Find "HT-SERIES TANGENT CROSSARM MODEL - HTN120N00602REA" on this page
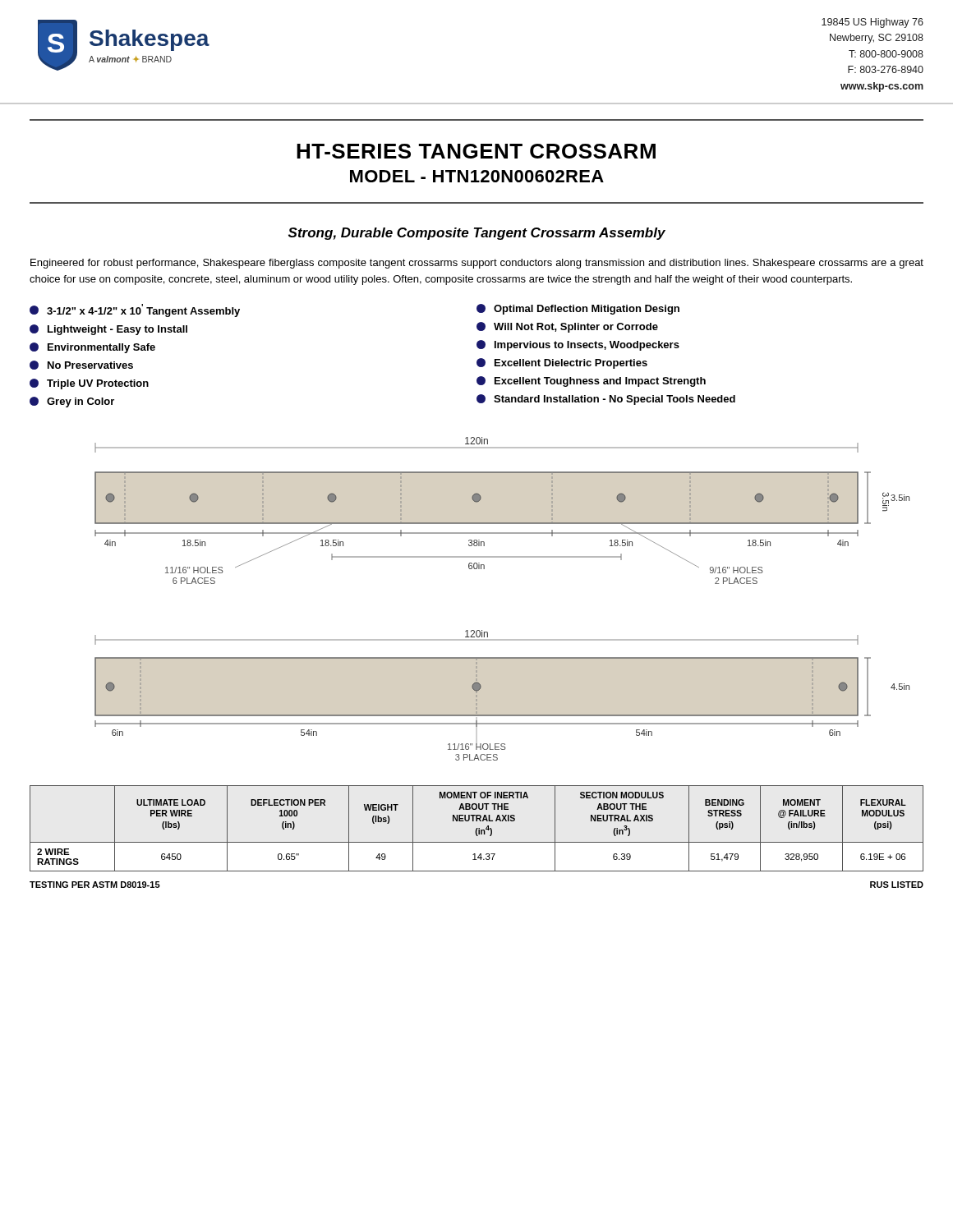Viewport: 953px width, 1232px height. point(476,163)
